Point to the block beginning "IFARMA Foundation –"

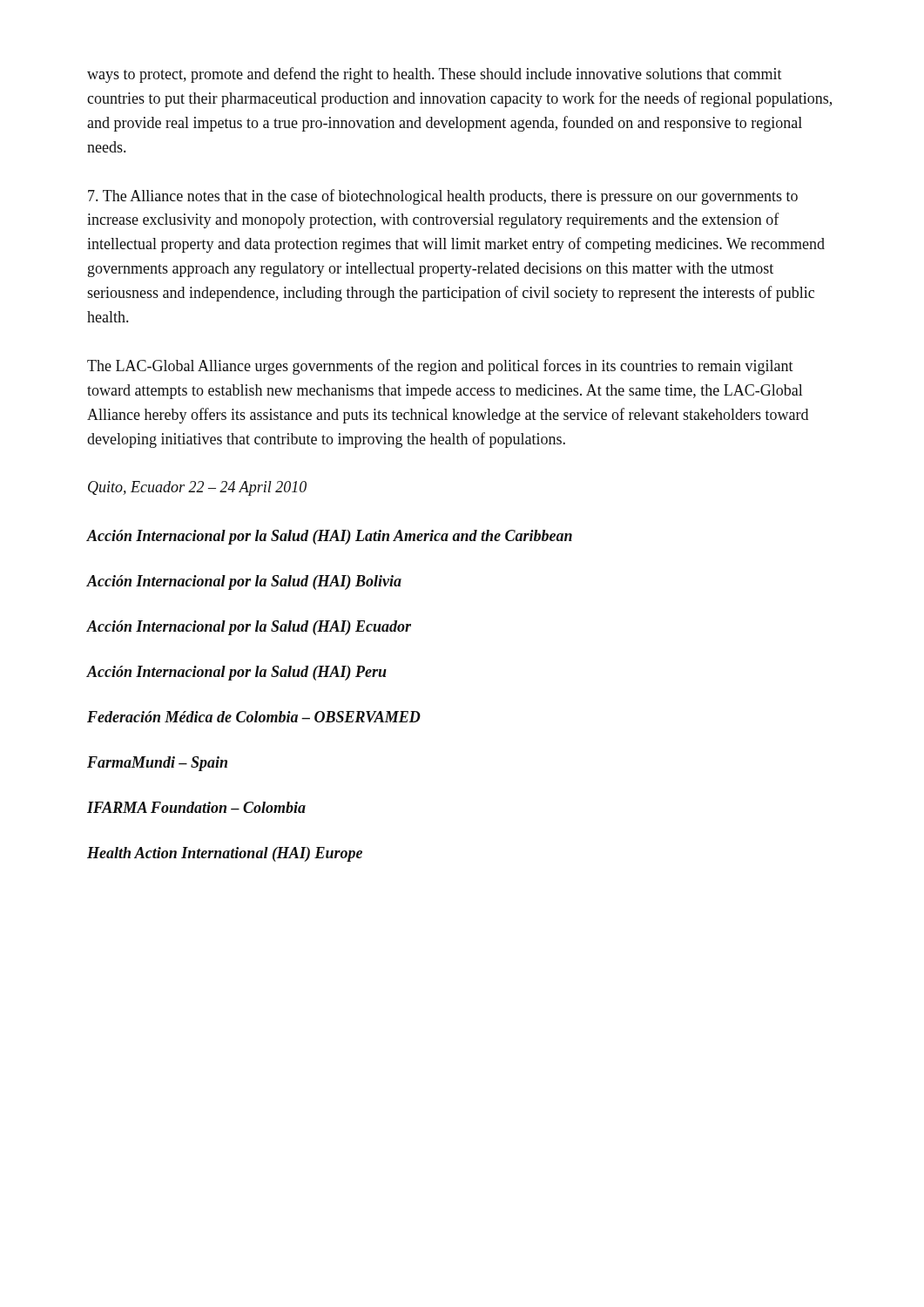tap(196, 807)
